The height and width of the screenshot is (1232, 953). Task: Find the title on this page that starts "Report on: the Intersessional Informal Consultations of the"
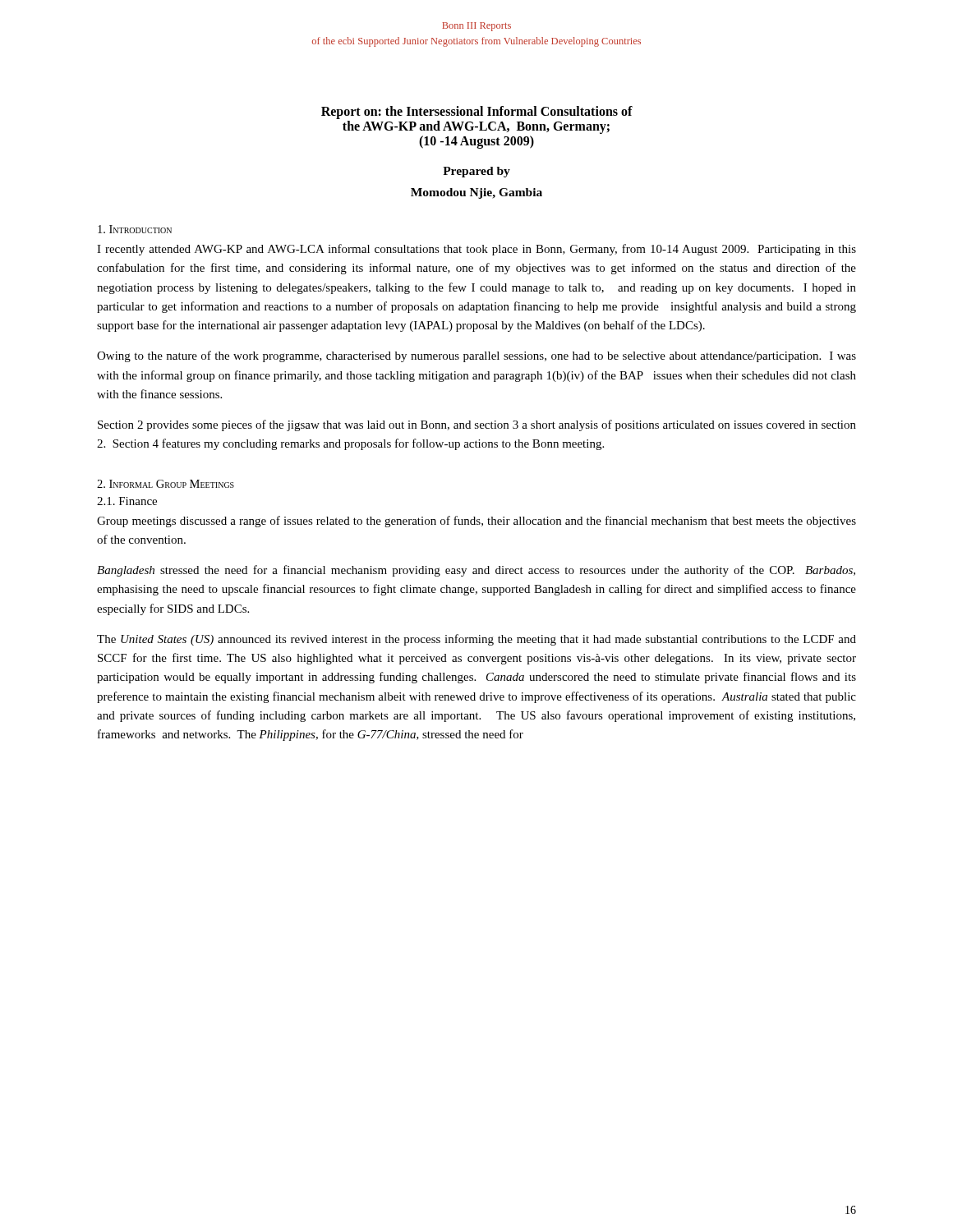[x=476, y=127]
